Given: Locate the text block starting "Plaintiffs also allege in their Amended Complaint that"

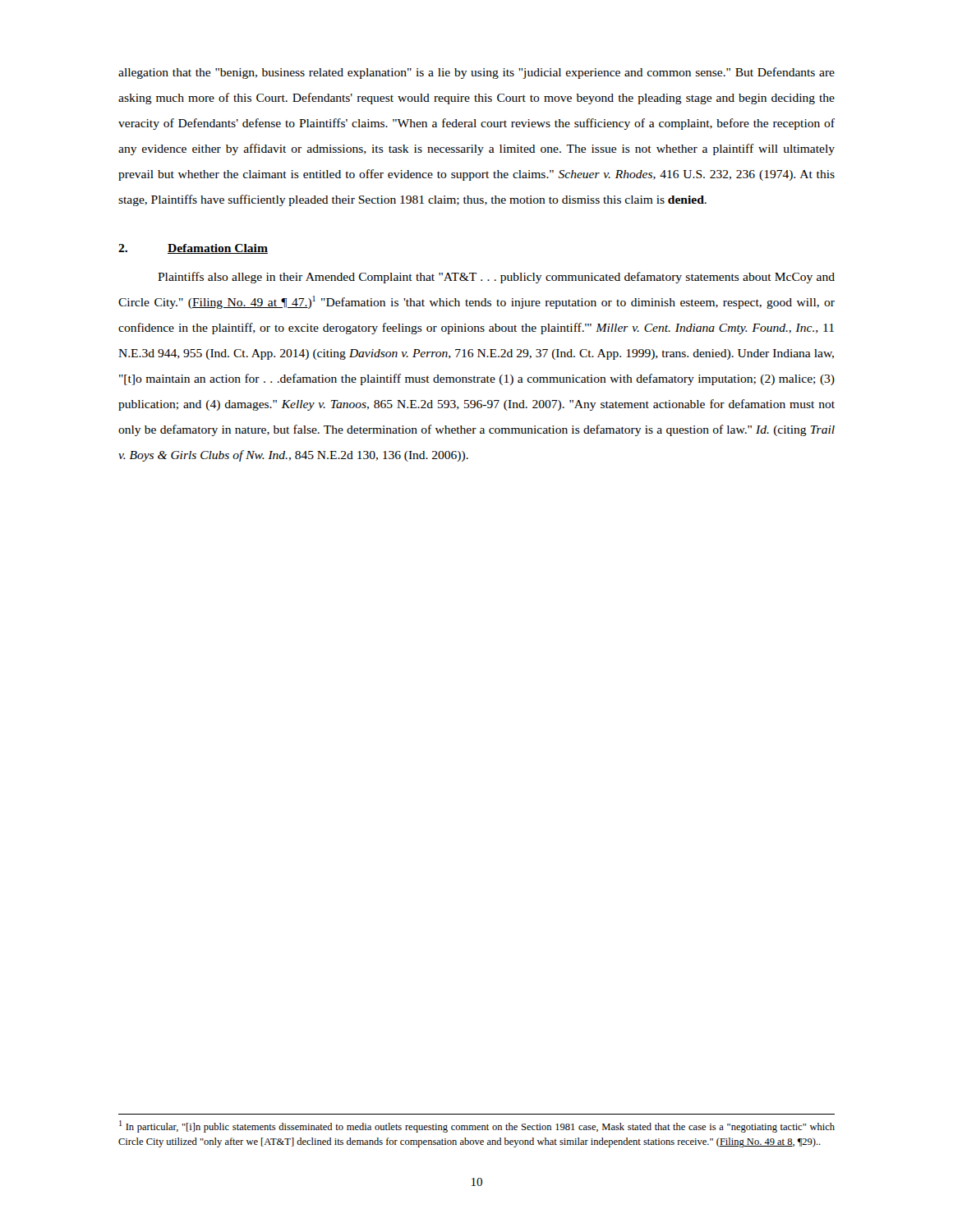Looking at the screenshot, I should coord(476,365).
